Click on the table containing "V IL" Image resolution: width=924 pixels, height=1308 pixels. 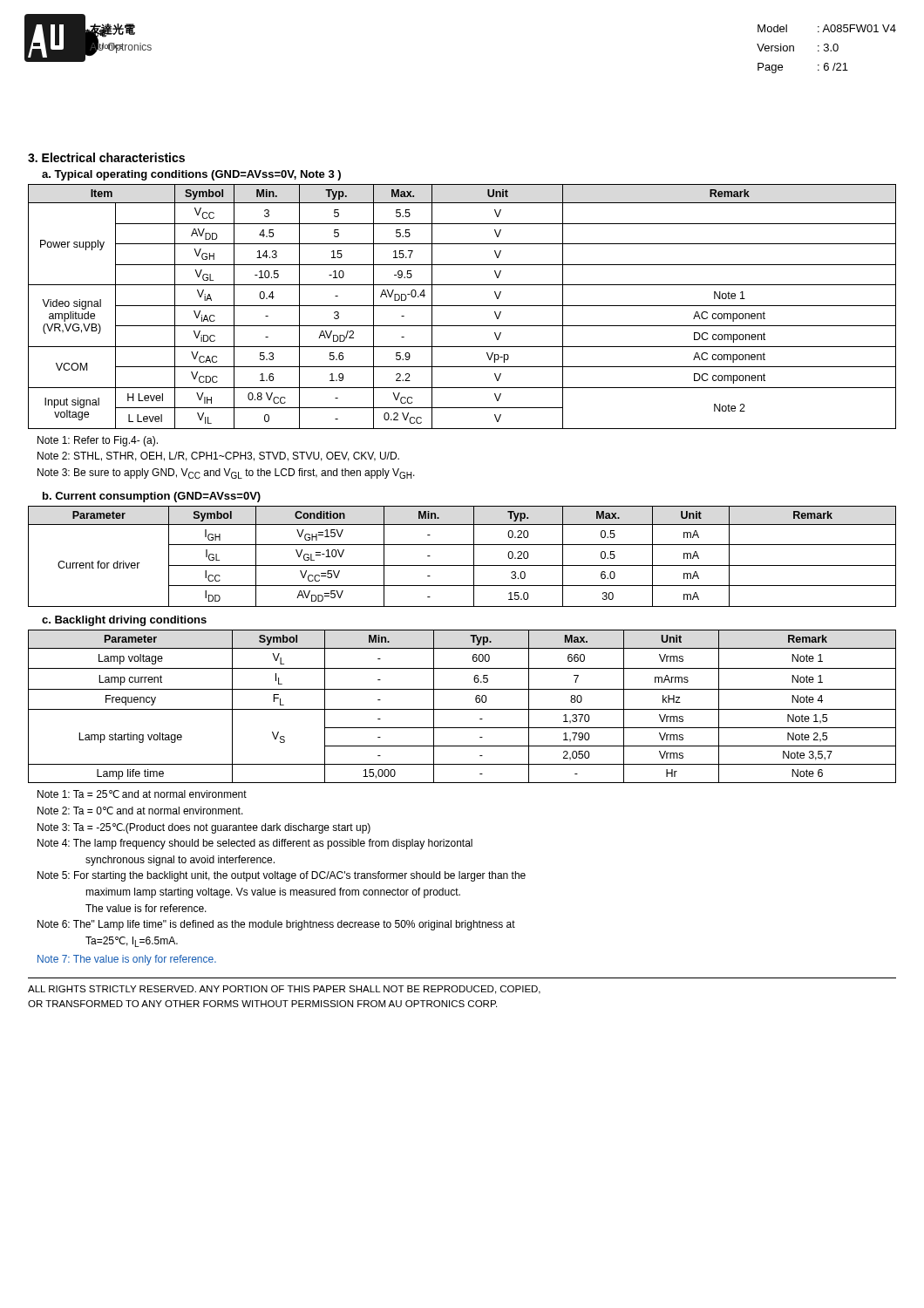(x=462, y=307)
